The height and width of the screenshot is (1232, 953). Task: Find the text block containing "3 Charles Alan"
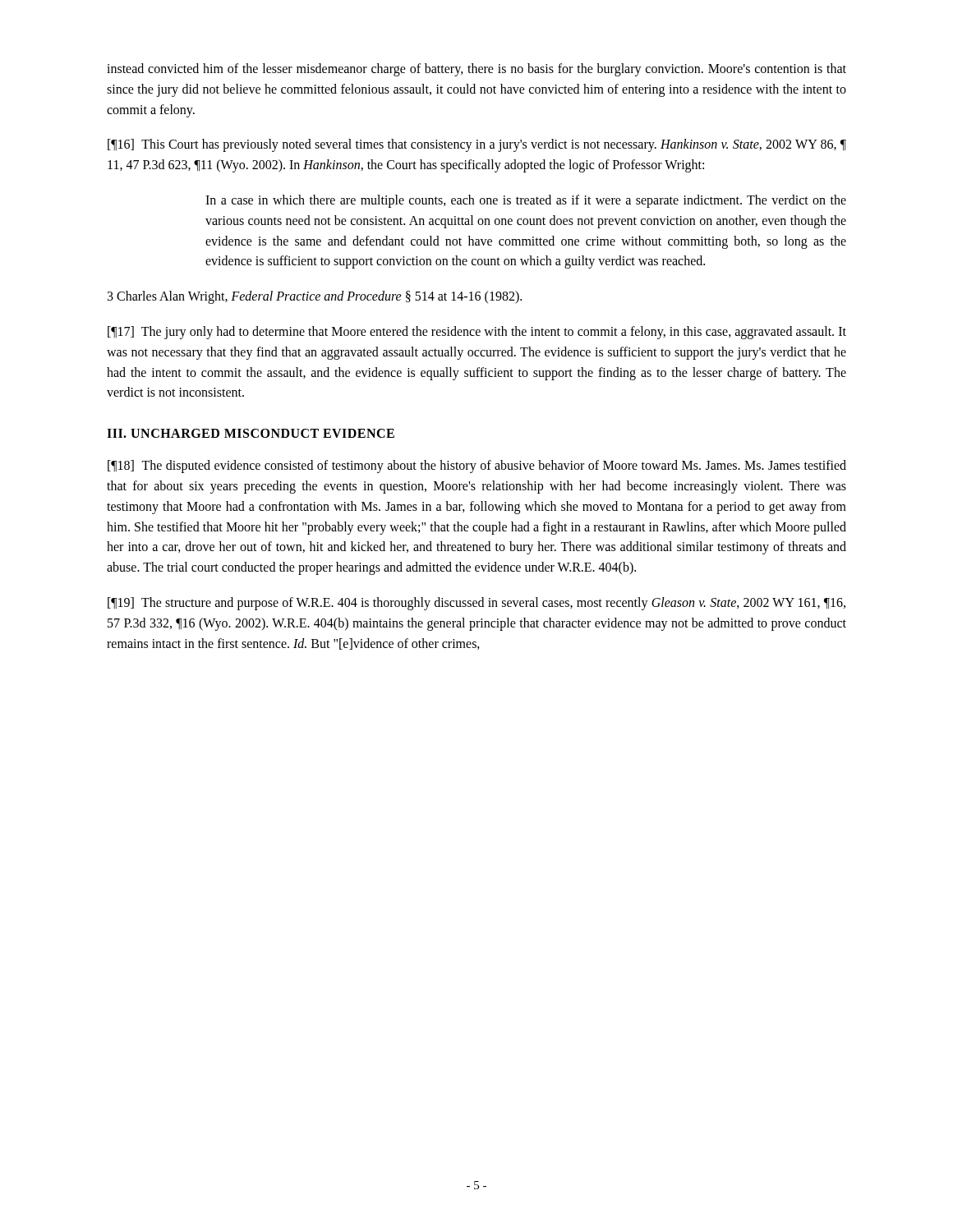[315, 296]
